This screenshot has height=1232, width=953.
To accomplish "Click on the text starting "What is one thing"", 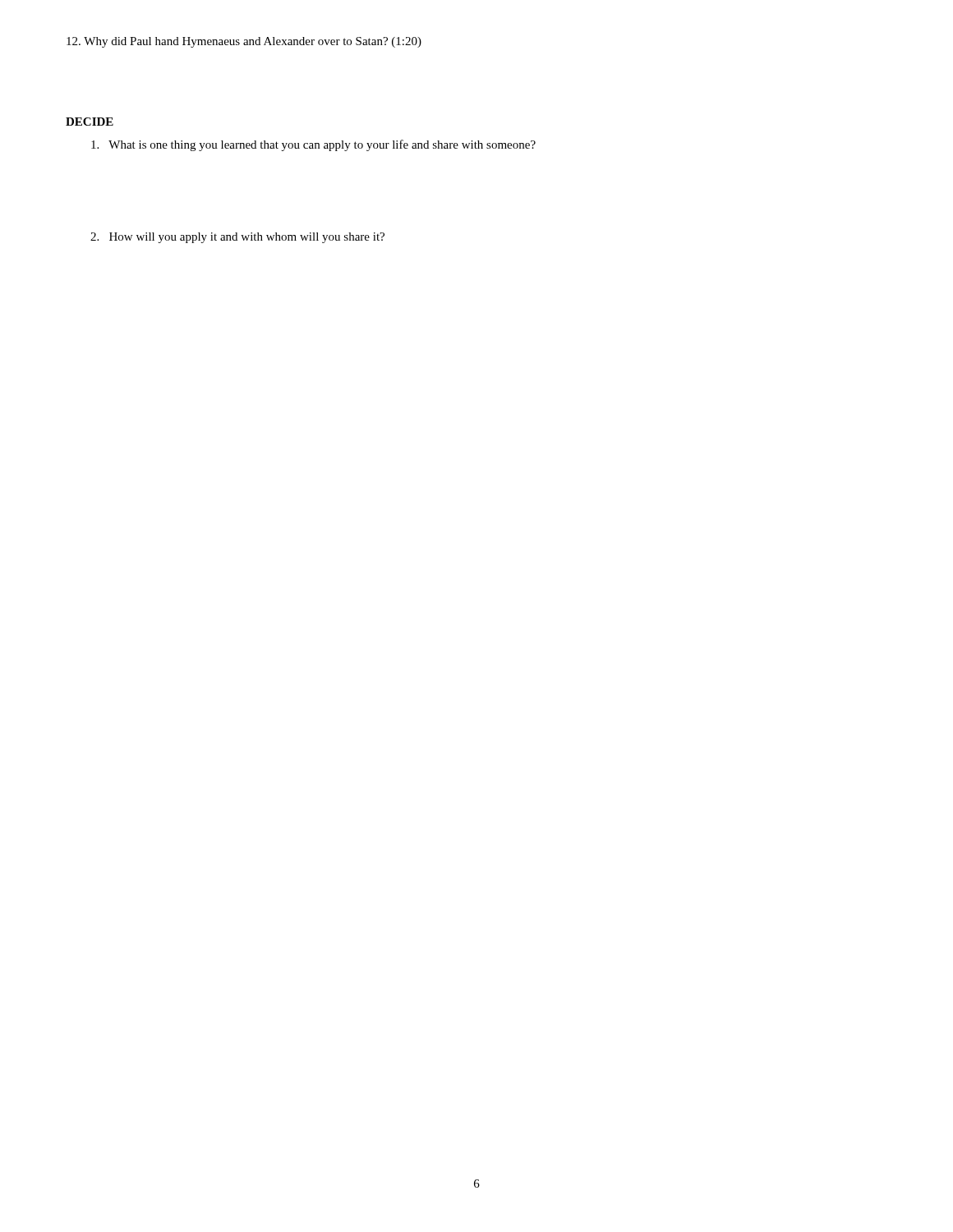I will pos(313,145).
